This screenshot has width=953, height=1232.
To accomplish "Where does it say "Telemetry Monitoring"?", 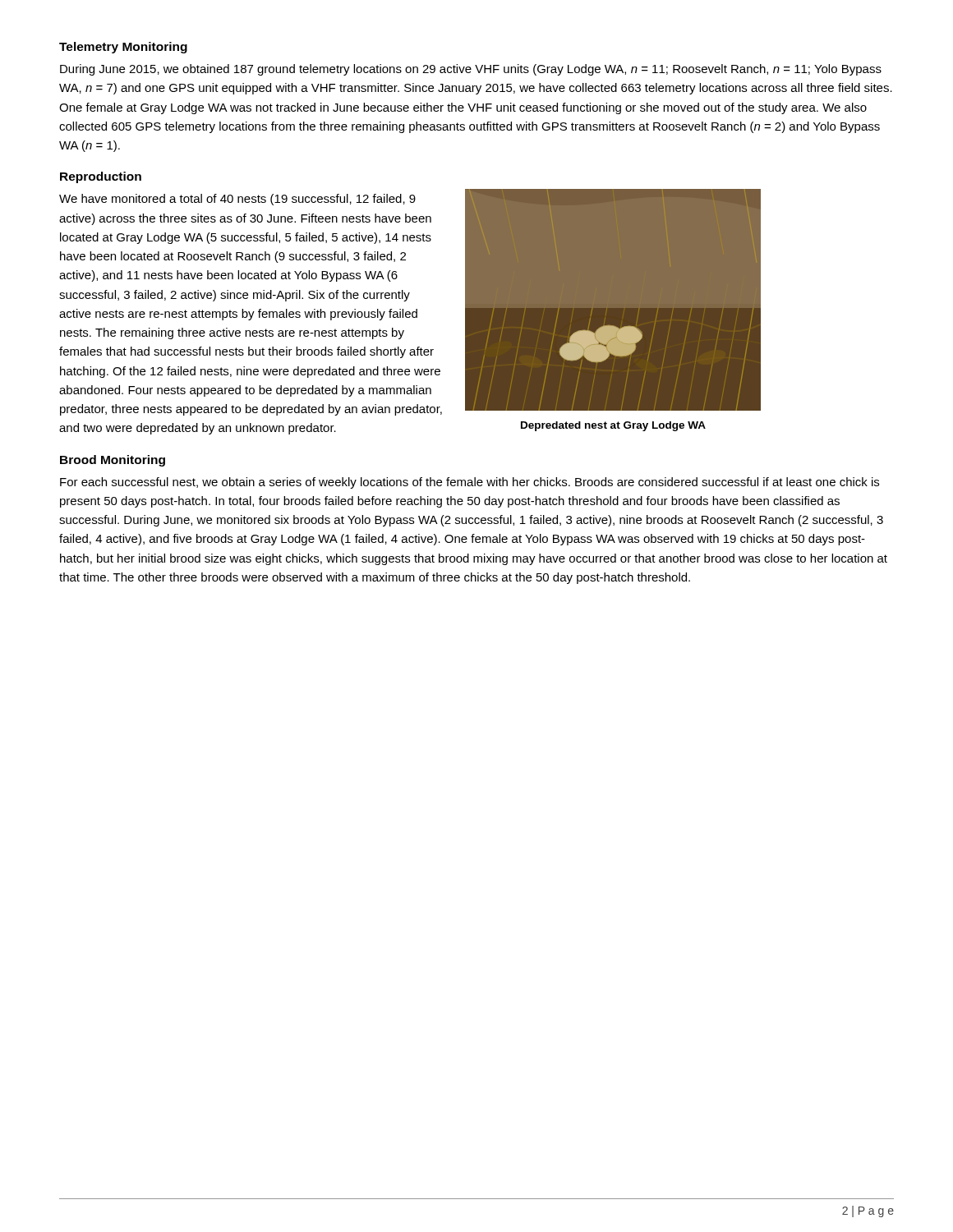I will [x=123, y=46].
